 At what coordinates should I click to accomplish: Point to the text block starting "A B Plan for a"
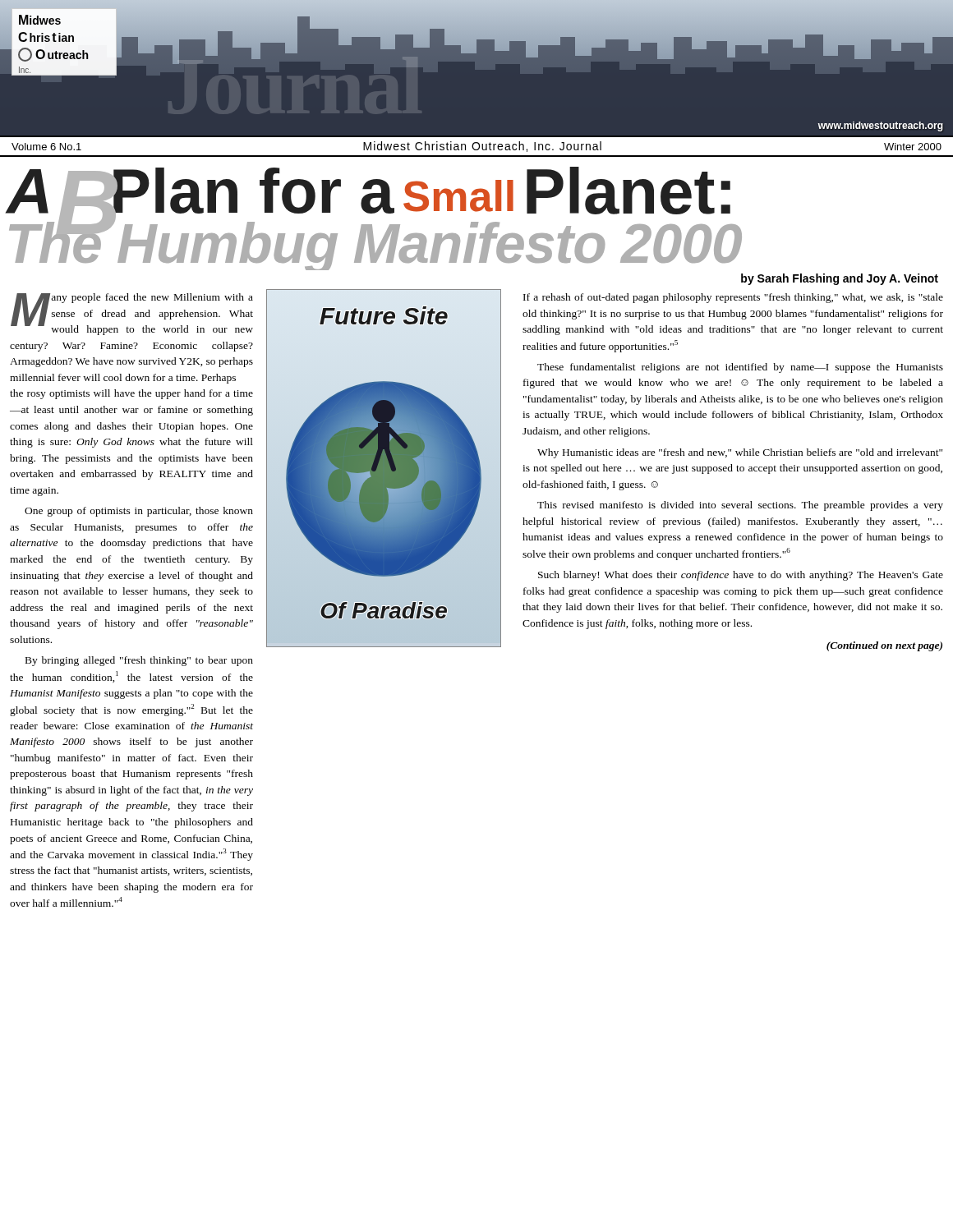(x=476, y=214)
